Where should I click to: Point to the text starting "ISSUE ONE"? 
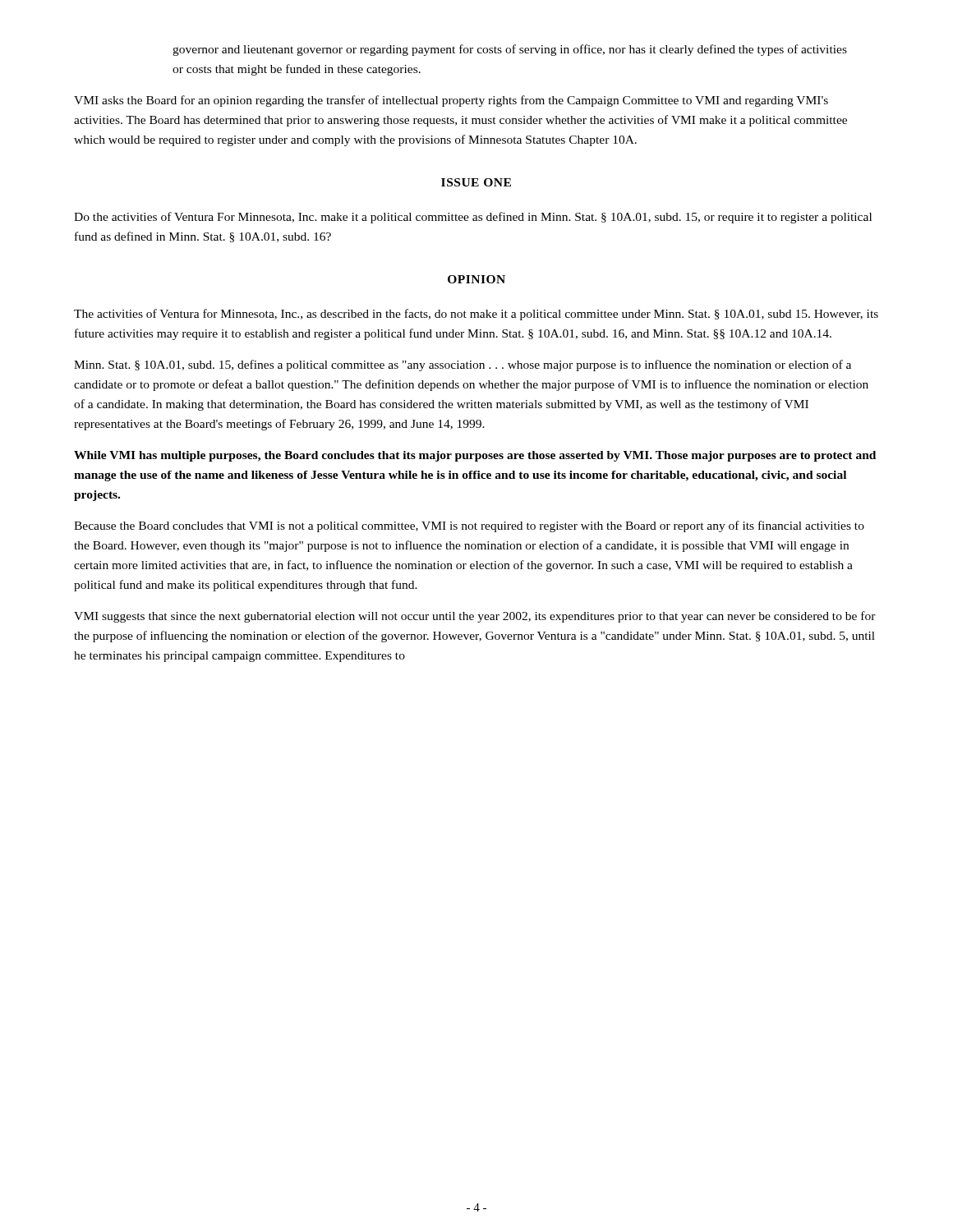476,182
